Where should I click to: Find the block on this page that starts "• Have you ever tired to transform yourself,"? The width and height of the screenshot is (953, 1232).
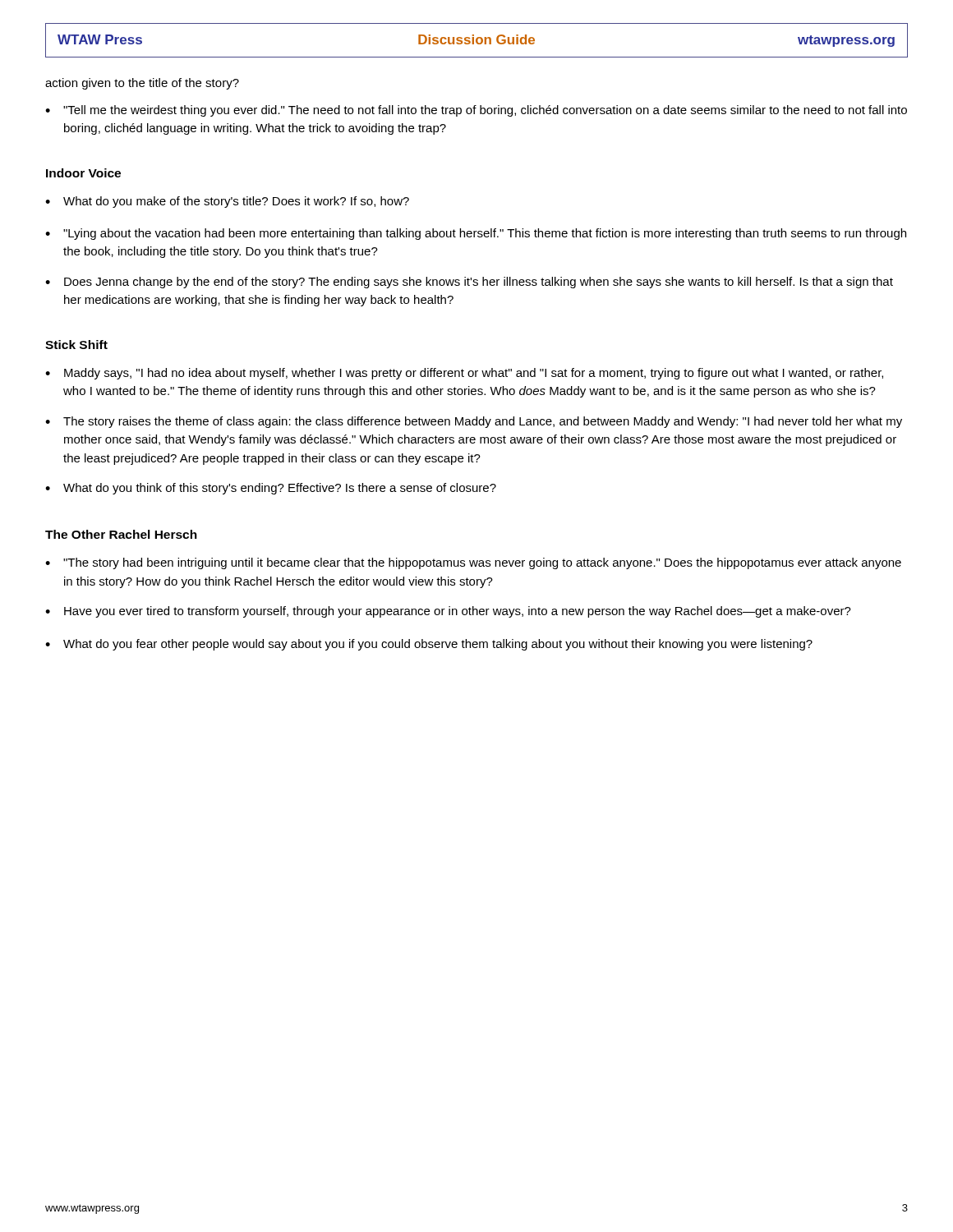(476, 613)
